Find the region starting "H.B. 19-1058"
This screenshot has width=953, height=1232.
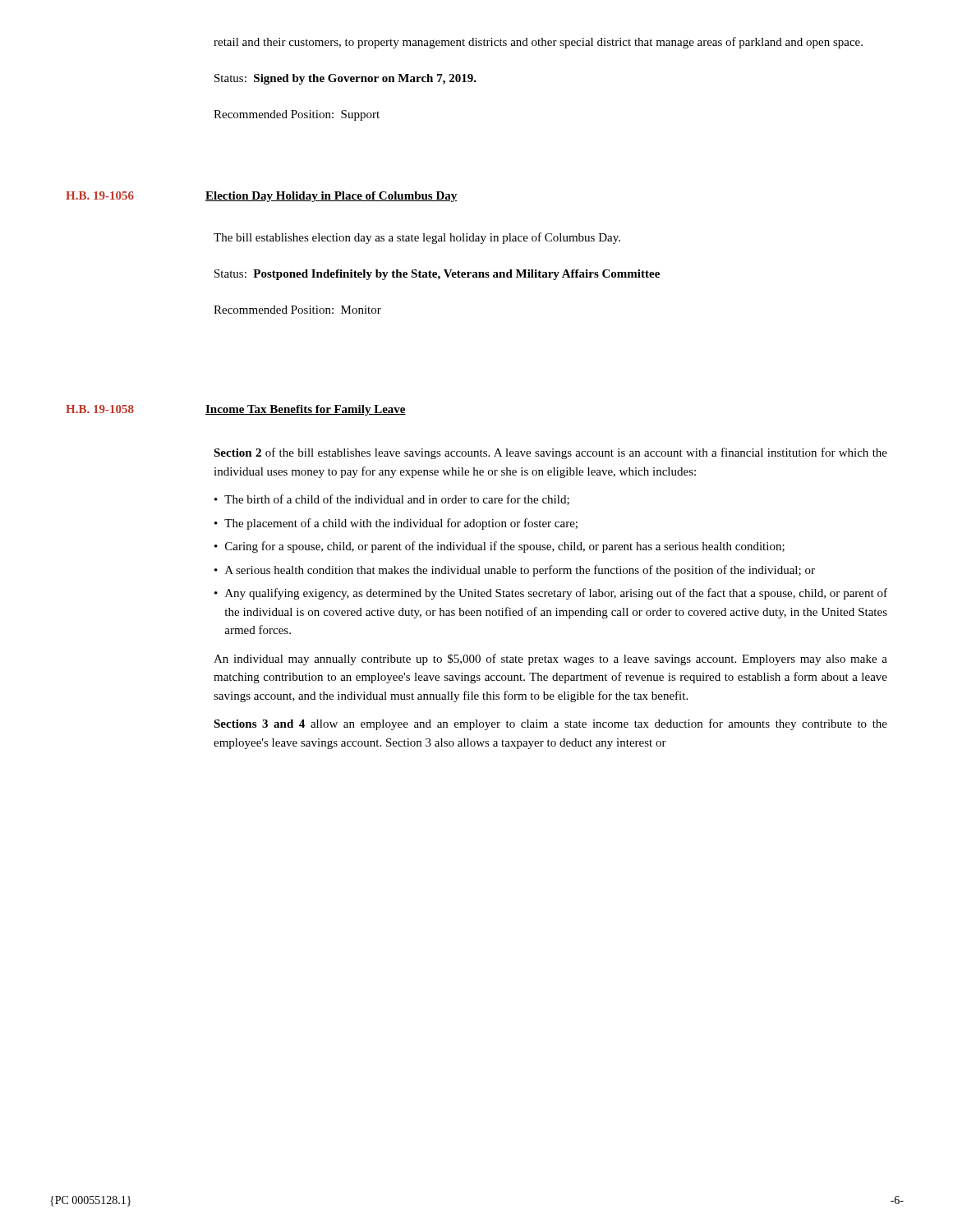pos(100,409)
